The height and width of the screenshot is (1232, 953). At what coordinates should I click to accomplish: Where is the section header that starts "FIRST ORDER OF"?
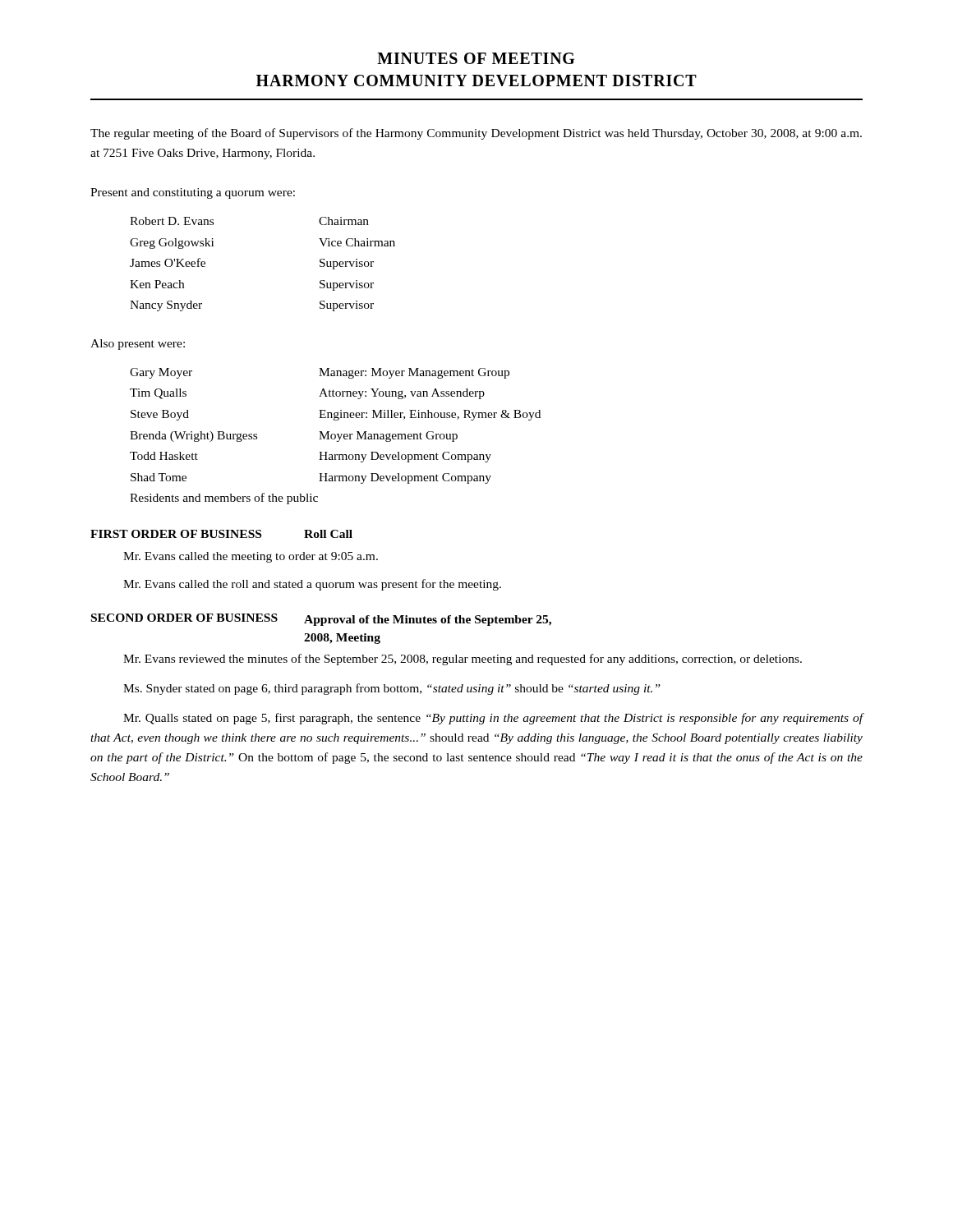click(x=176, y=533)
